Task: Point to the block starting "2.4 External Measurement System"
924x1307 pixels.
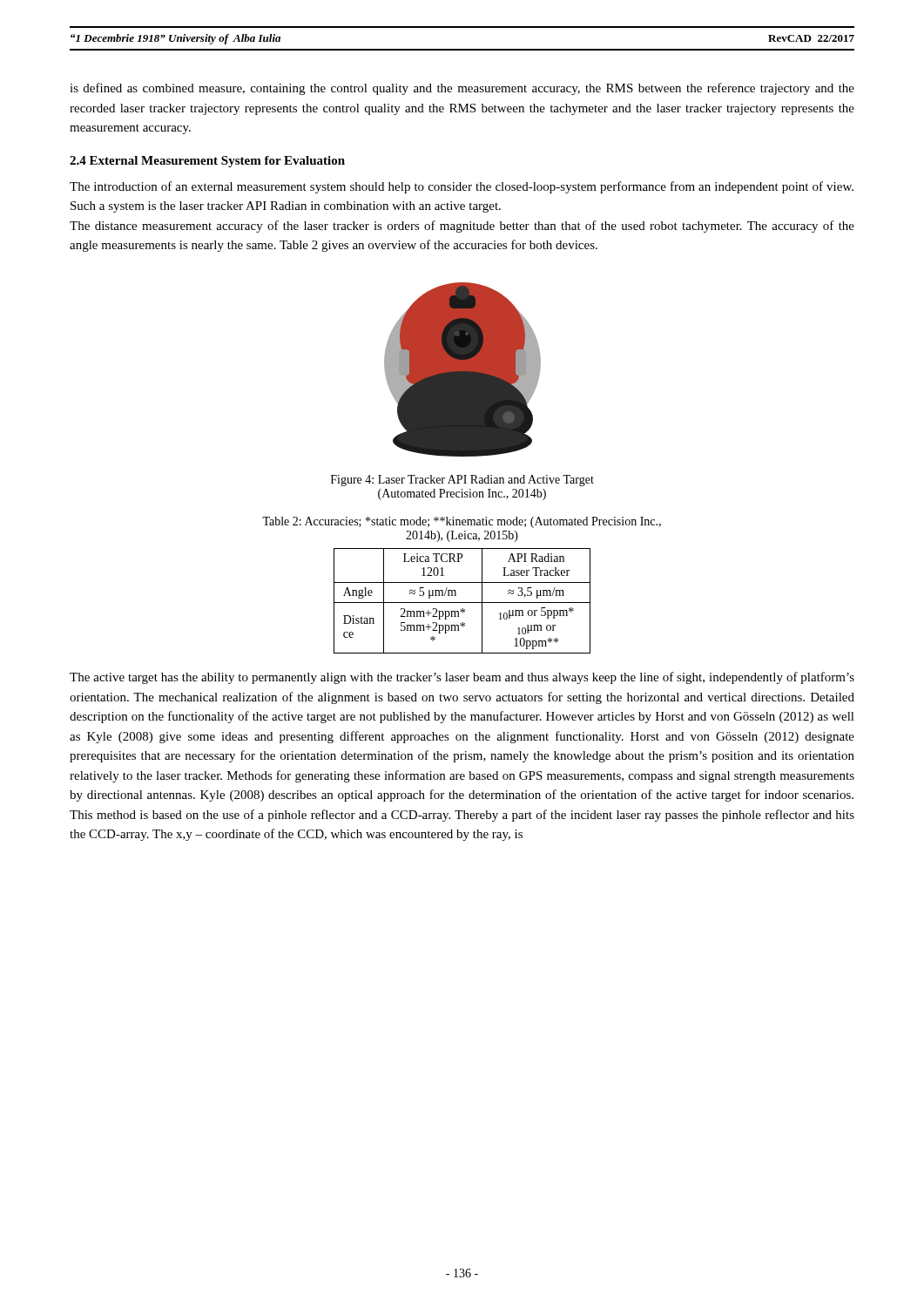Action: (x=207, y=160)
